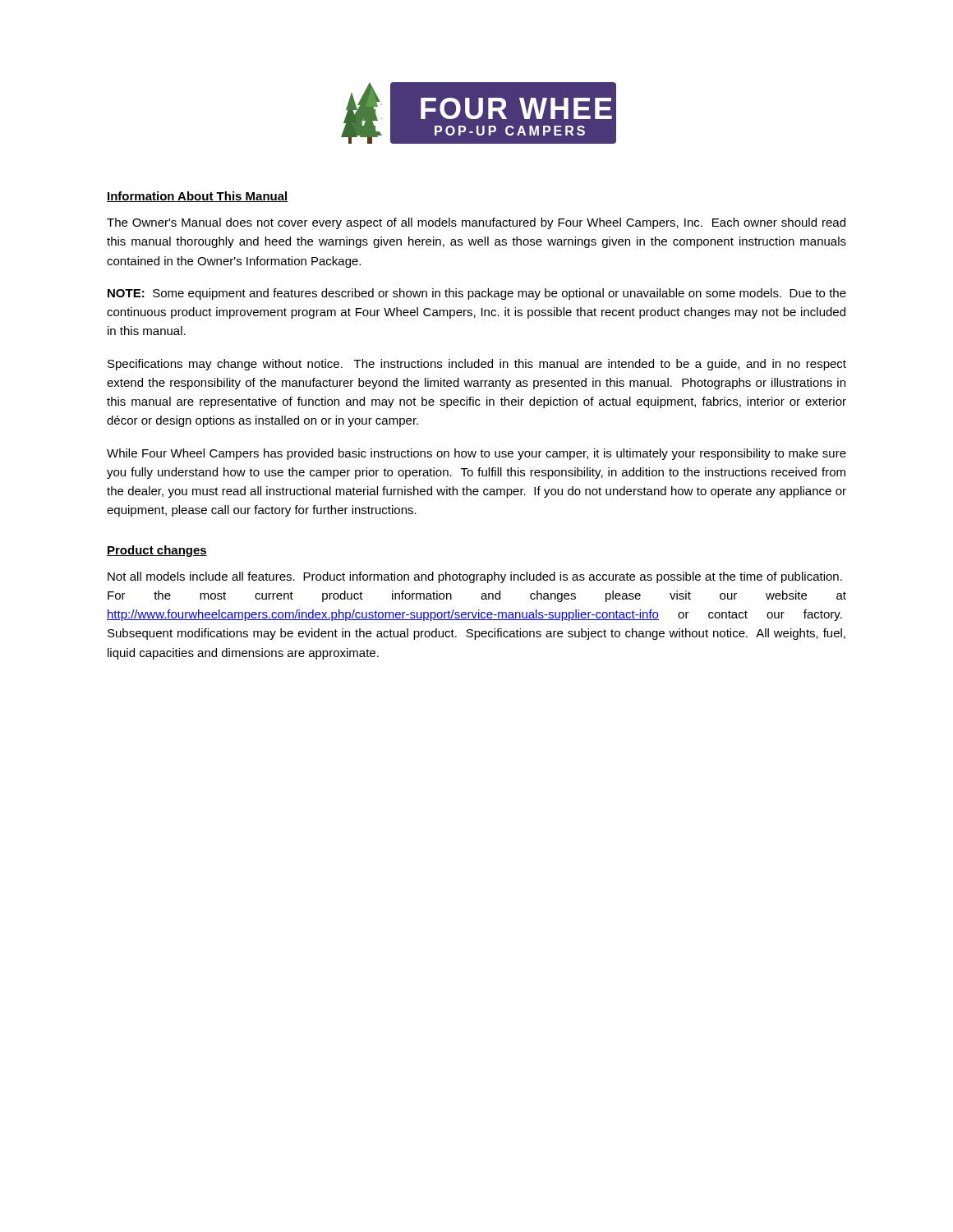
Task: Find the block on this page that starts "The Owner's Manual does not cover"
Action: 476,241
